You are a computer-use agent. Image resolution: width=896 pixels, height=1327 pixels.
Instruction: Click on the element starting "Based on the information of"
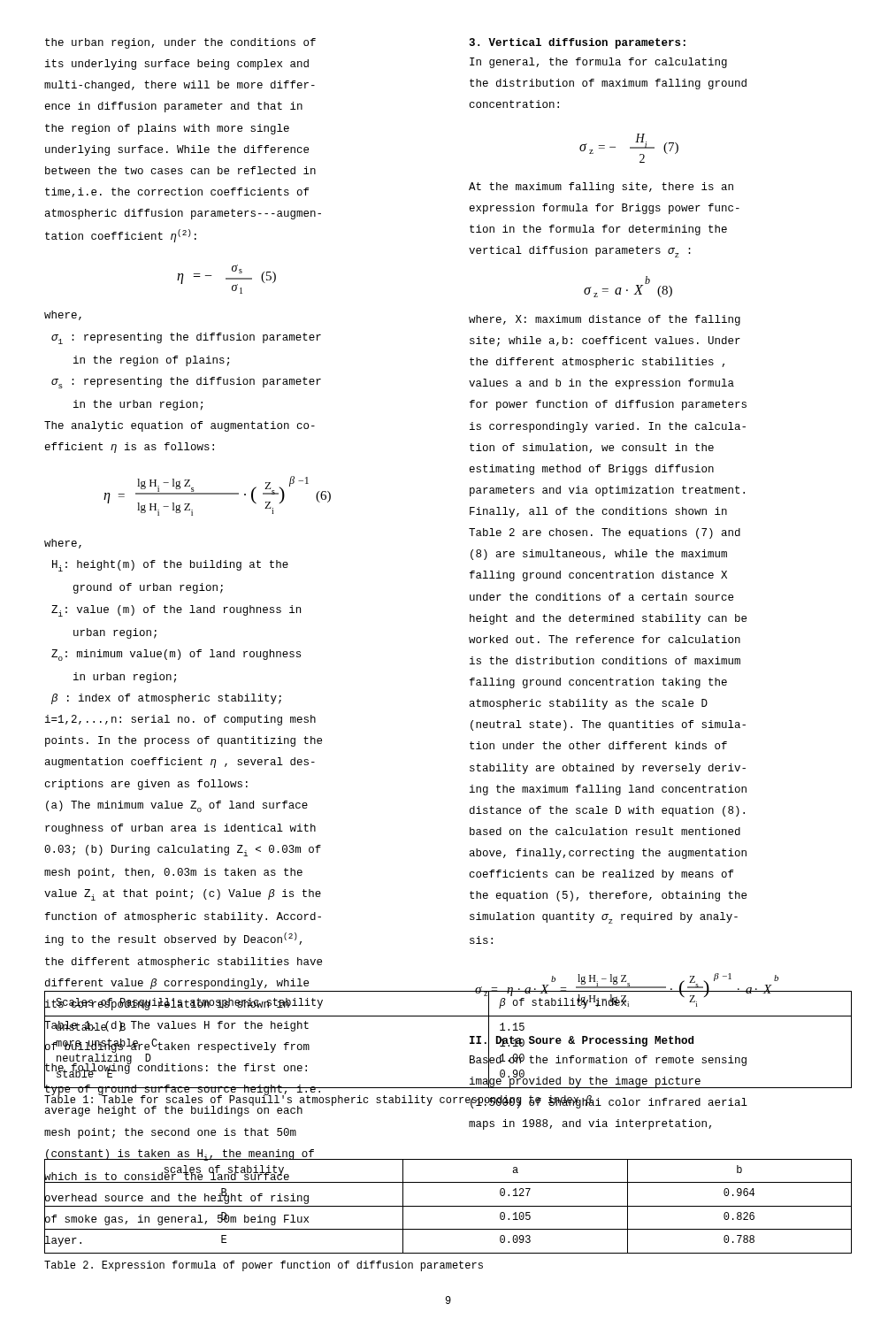click(x=663, y=1093)
